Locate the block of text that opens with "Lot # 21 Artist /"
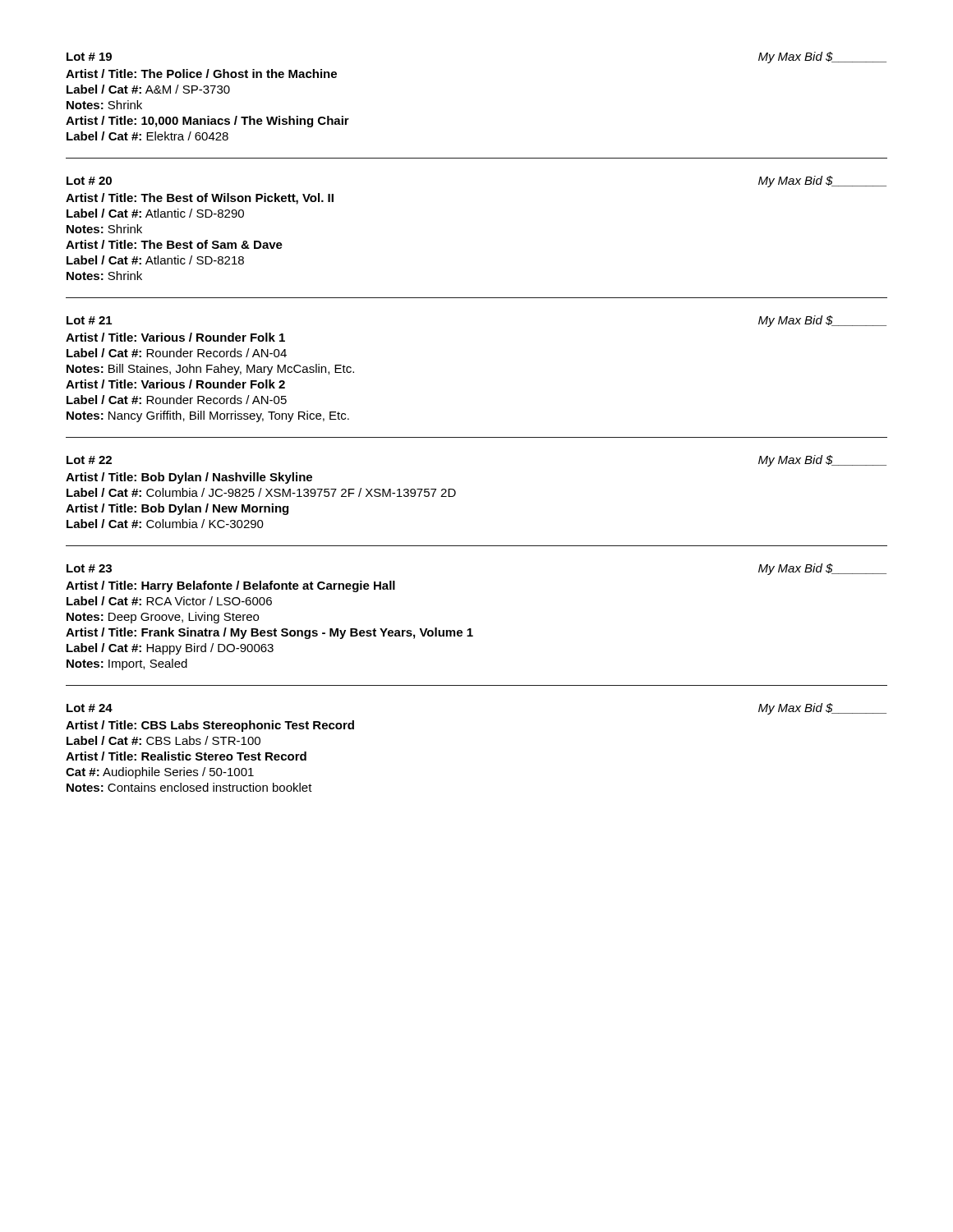 (92, 322)
